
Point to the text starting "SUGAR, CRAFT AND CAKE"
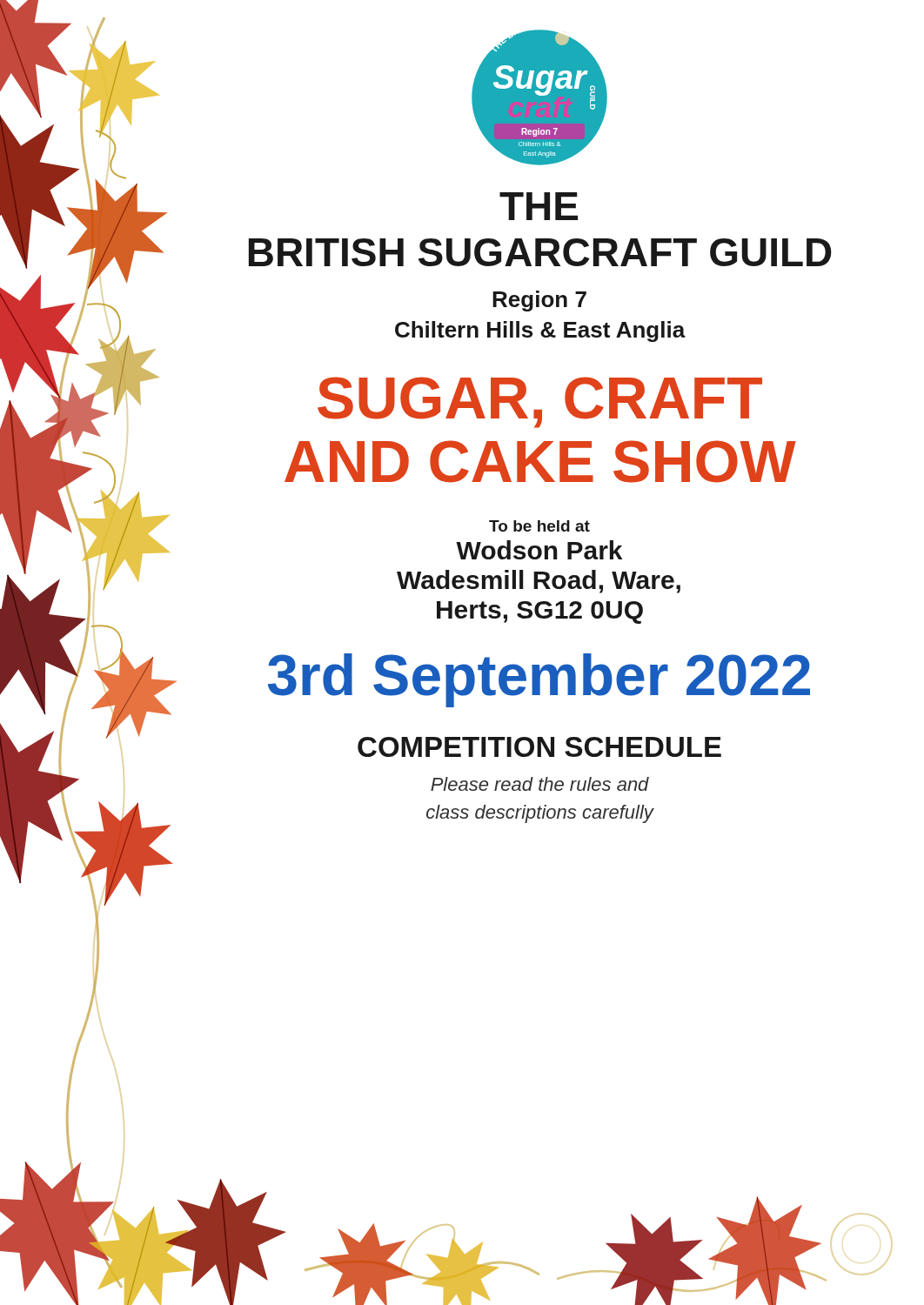(539, 430)
